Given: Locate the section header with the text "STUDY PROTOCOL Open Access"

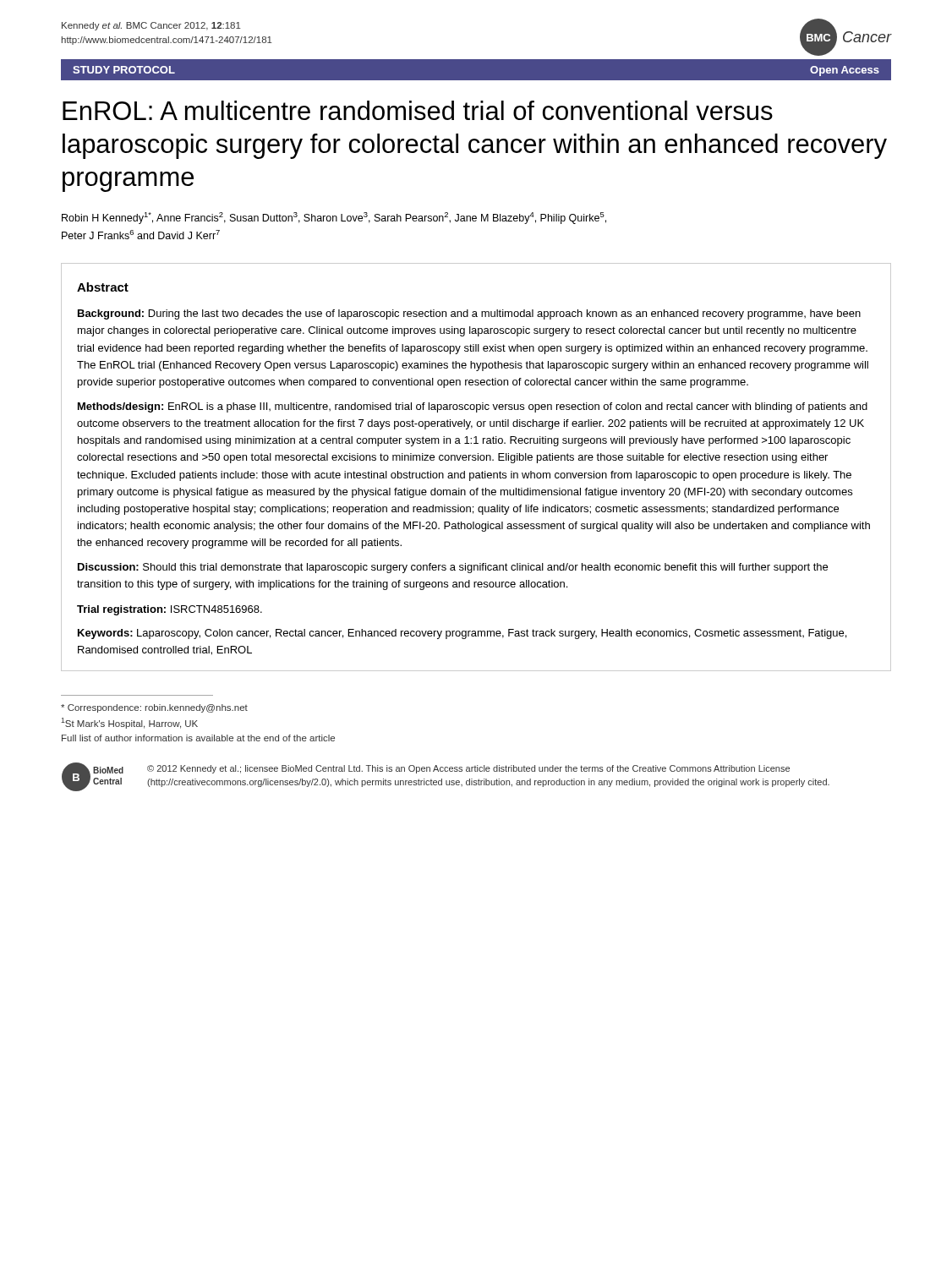Looking at the screenshot, I should click(x=476, y=70).
